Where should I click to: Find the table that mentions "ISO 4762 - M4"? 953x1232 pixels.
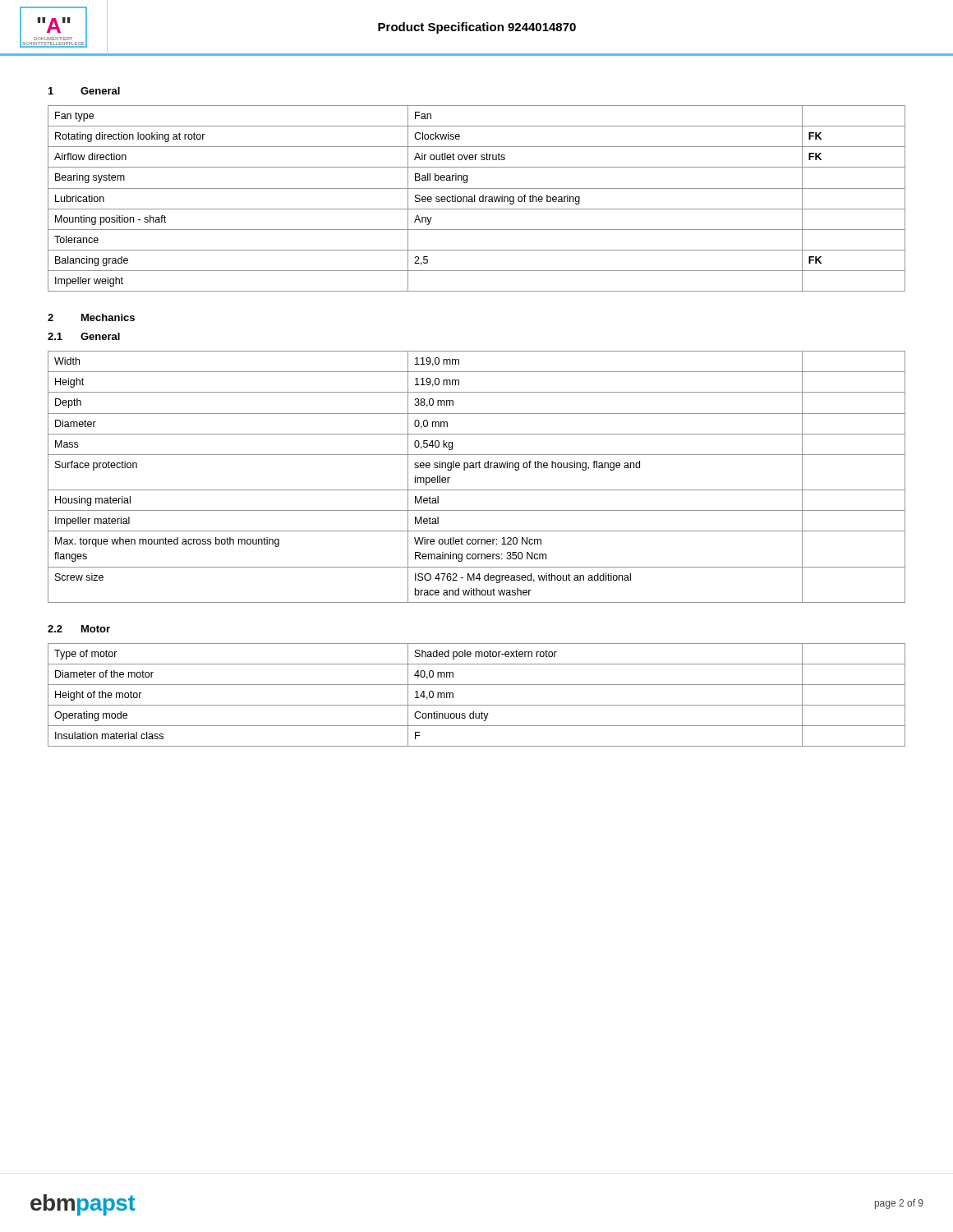click(476, 477)
